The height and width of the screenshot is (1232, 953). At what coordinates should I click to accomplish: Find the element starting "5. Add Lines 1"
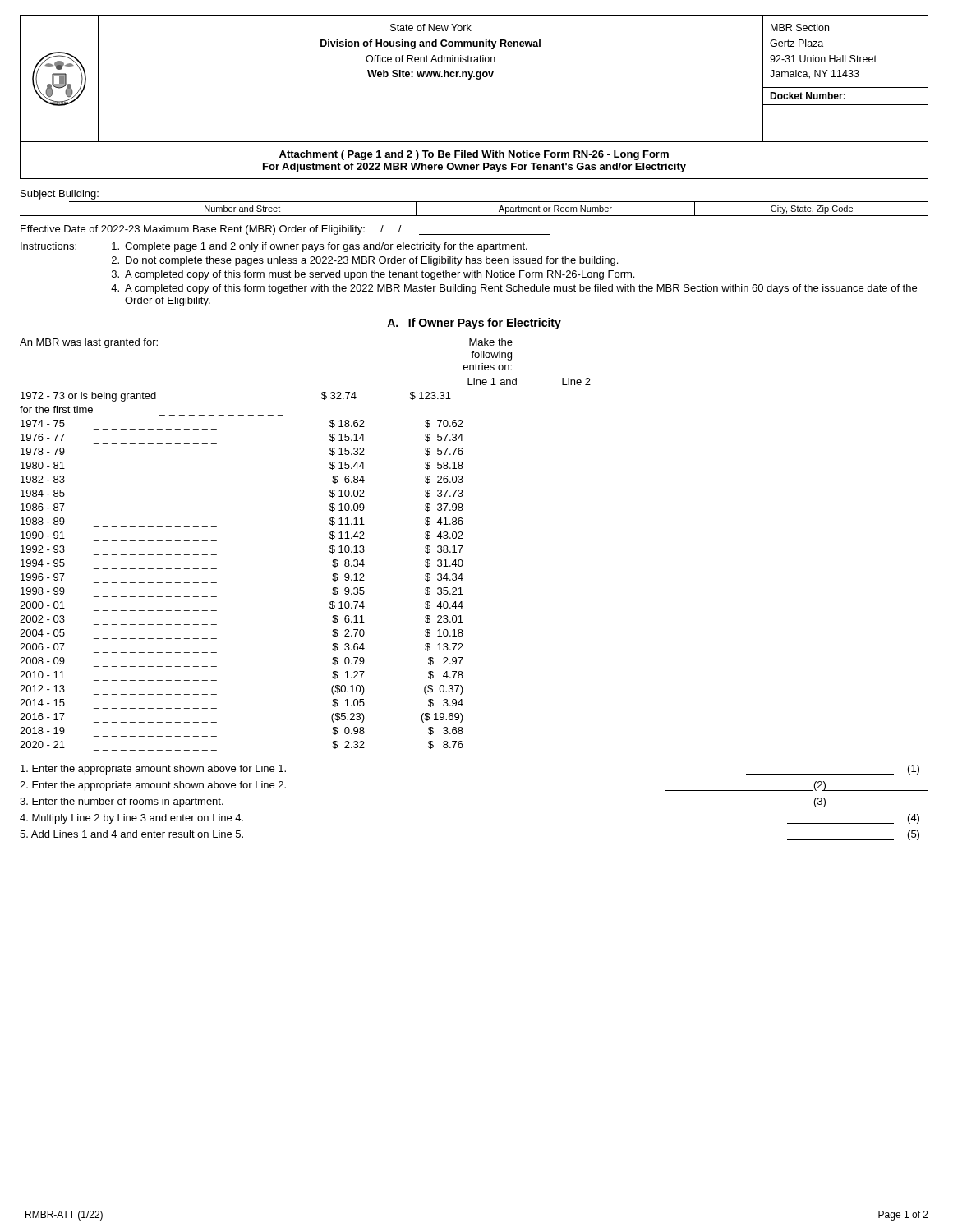(134, 835)
